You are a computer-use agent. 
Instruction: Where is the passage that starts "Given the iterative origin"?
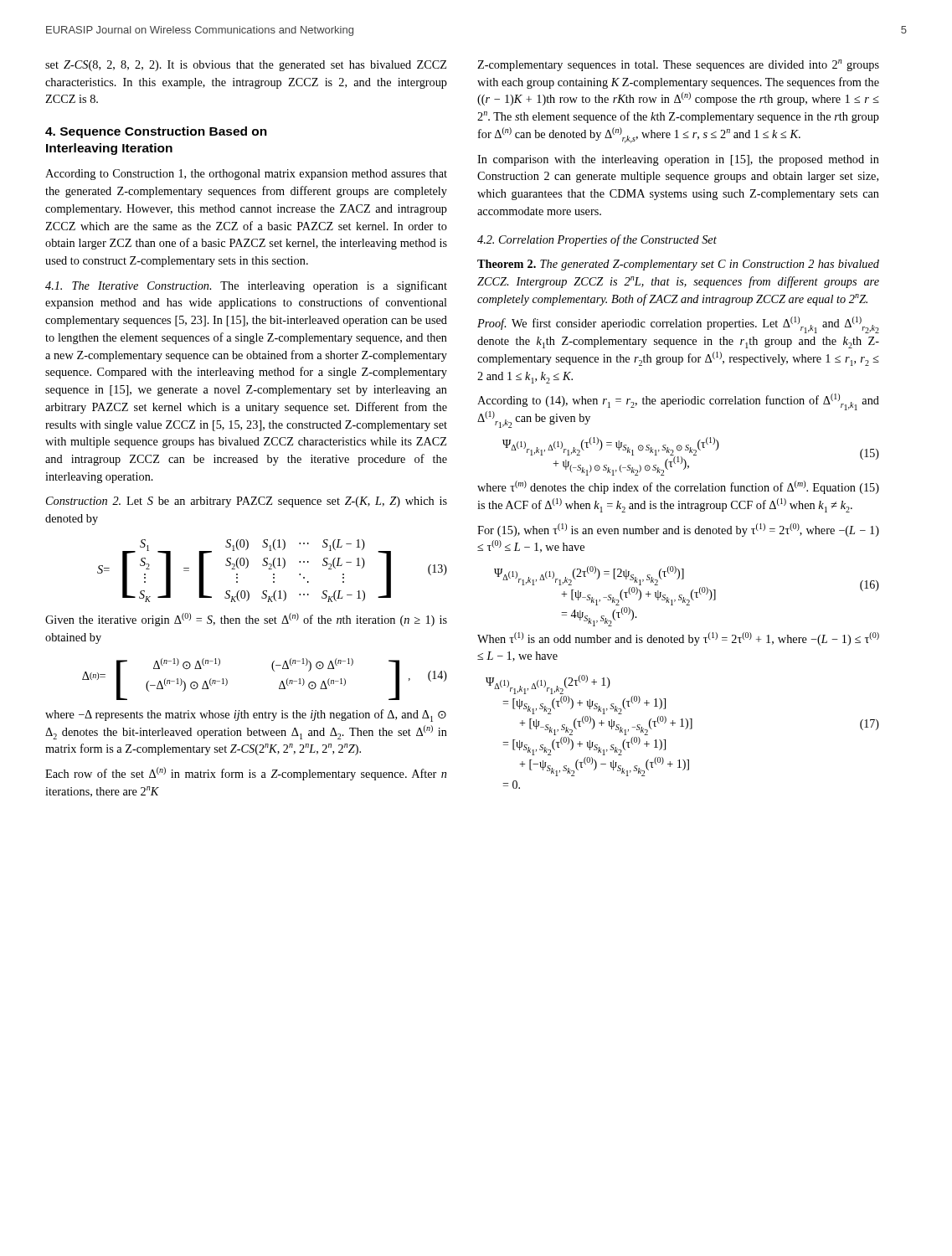tap(246, 629)
